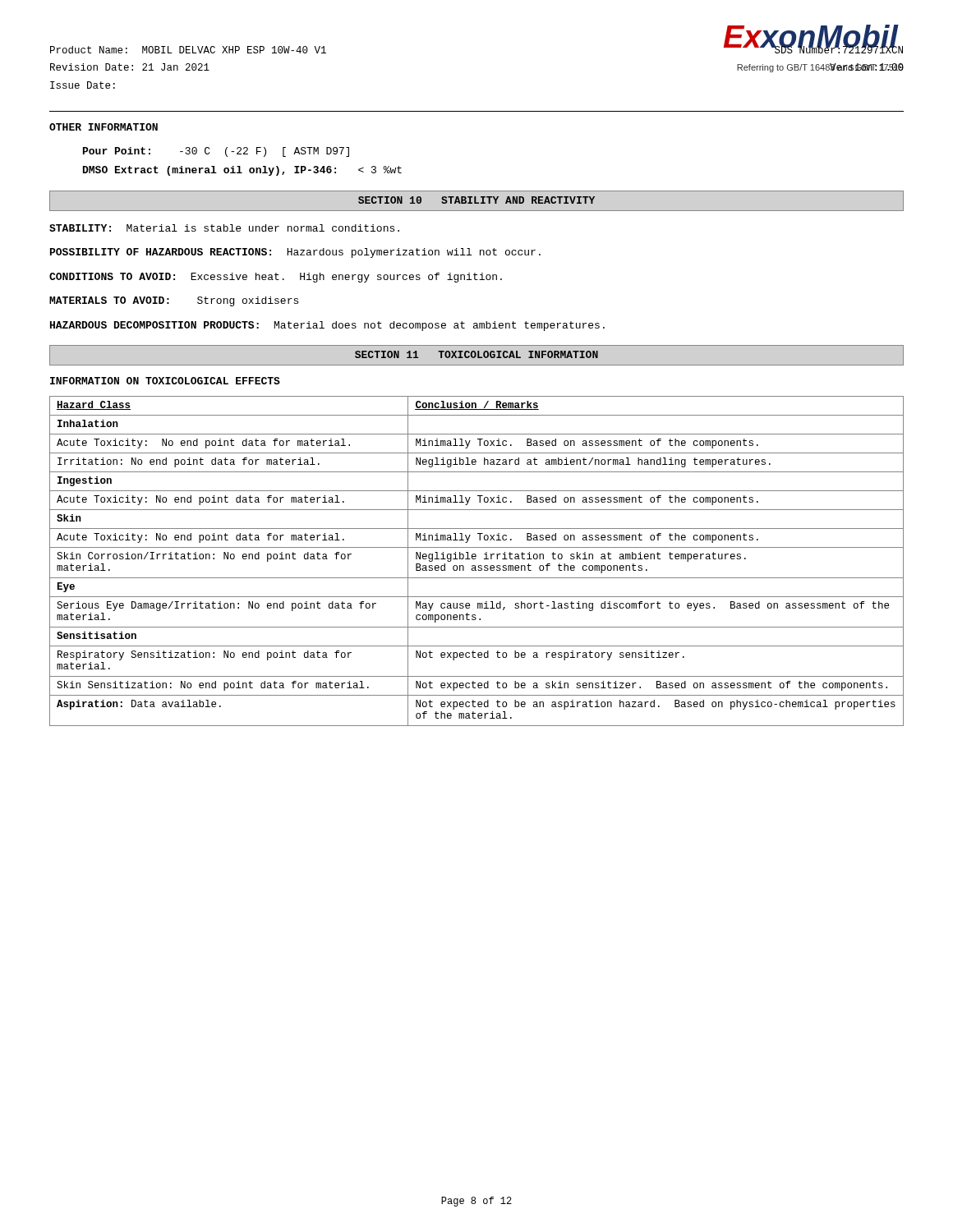The width and height of the screenshot is (953, 1232).
Task: Locate the logo
Action: click(813, 44)
